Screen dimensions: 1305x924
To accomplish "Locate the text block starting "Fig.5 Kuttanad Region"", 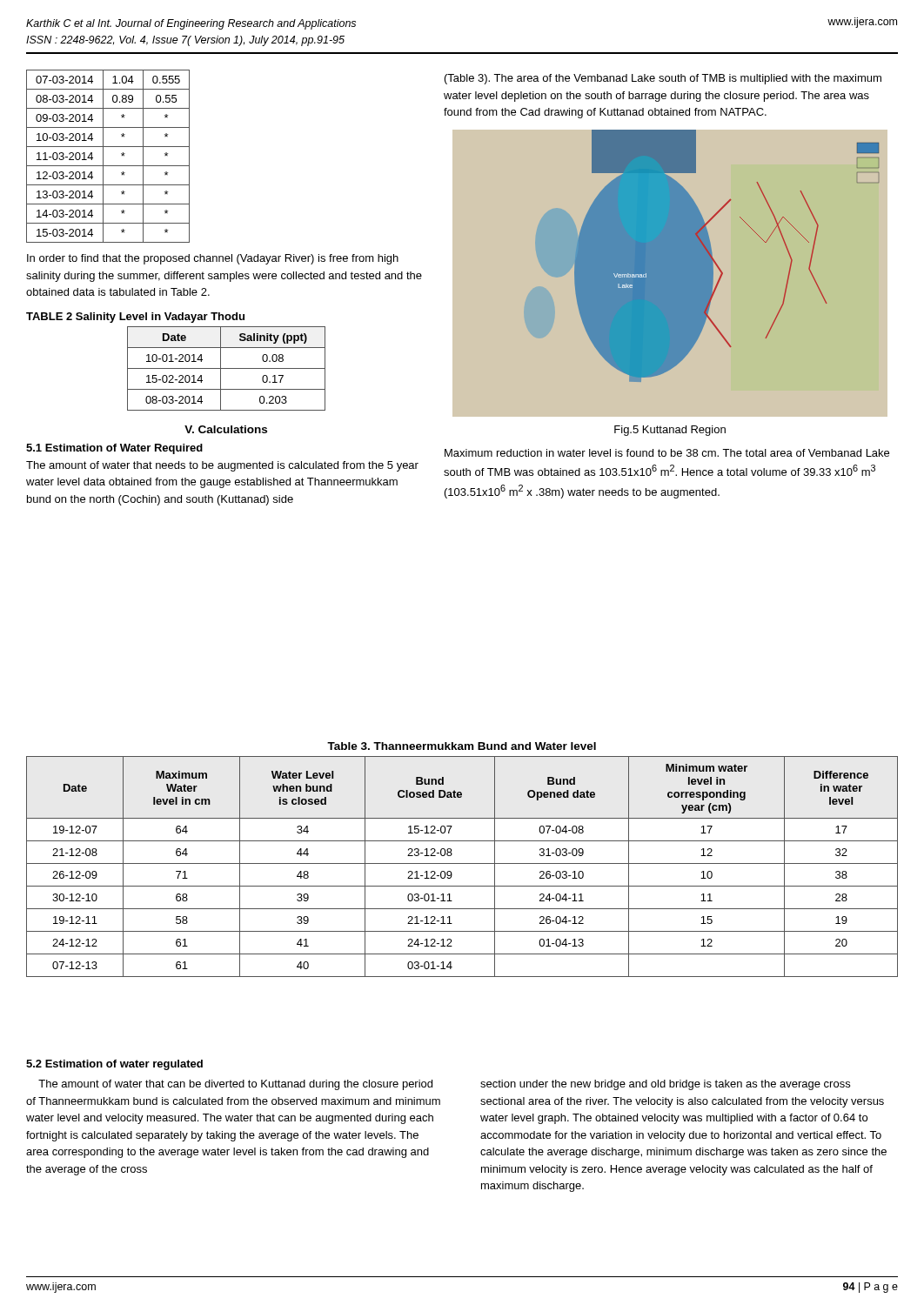I will tap(670, 429).
